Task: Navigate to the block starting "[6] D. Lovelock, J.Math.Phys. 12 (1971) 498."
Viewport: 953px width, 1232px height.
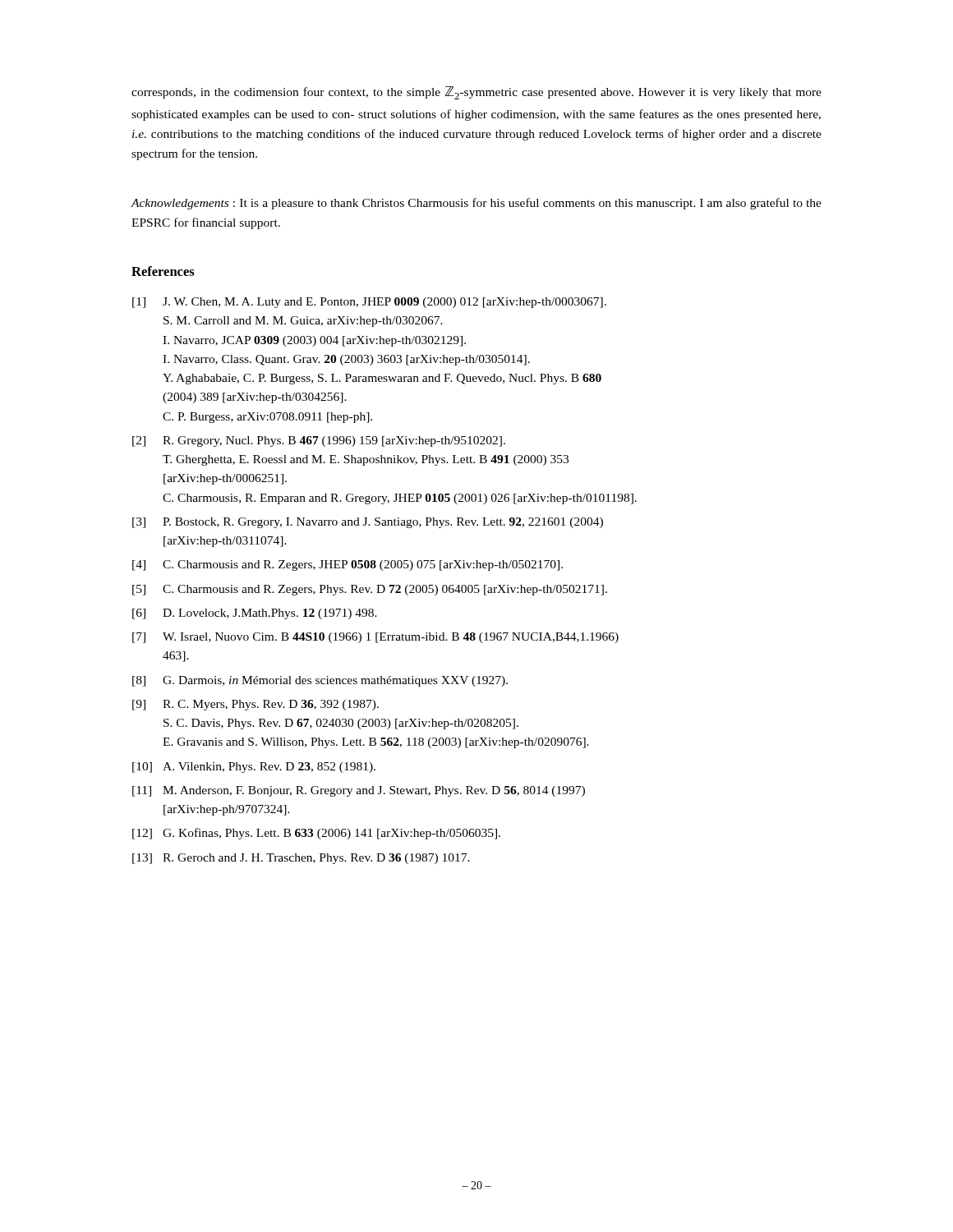Action: (255, 614)
